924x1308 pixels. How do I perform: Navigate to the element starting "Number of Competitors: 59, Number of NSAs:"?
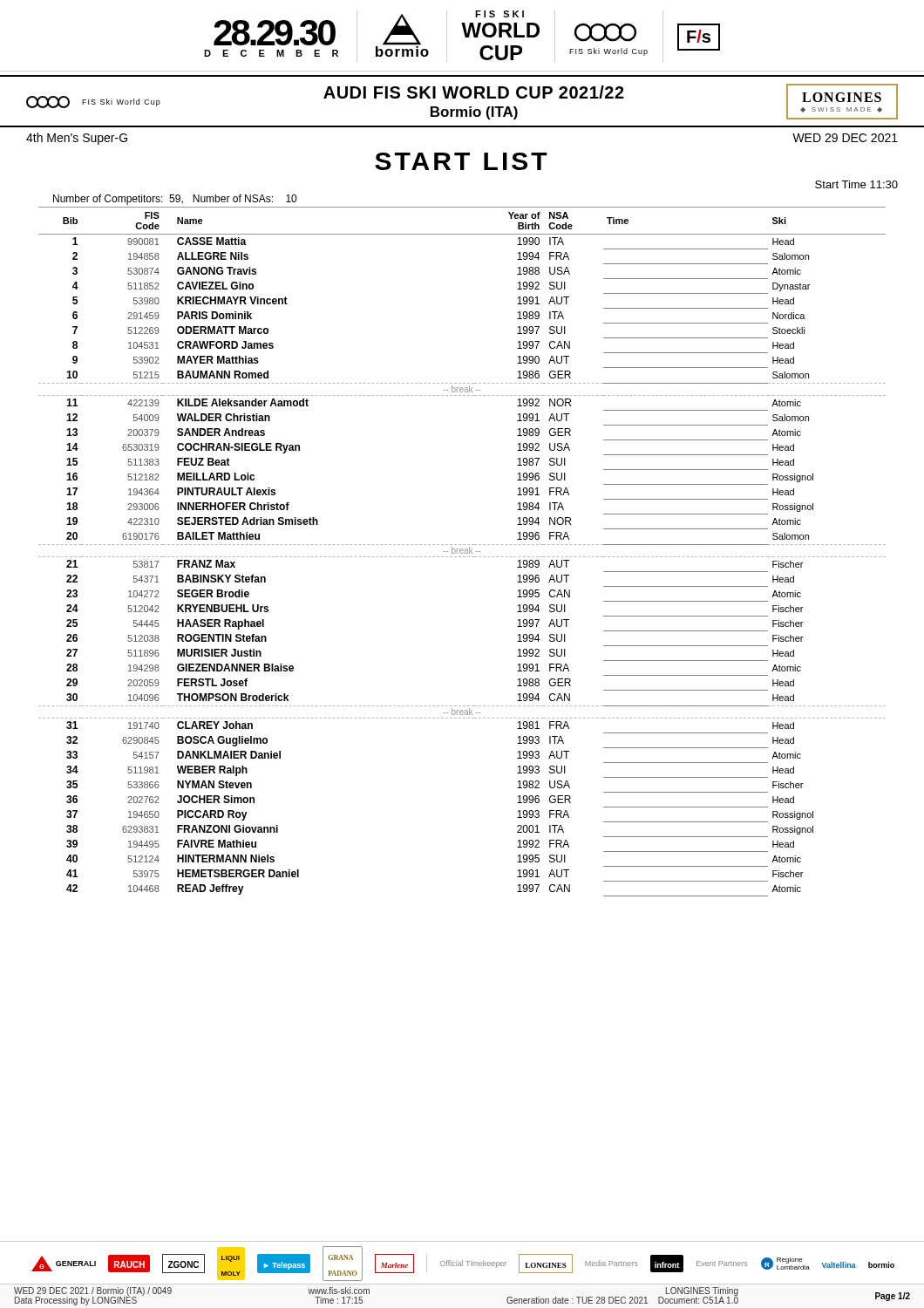175,199
